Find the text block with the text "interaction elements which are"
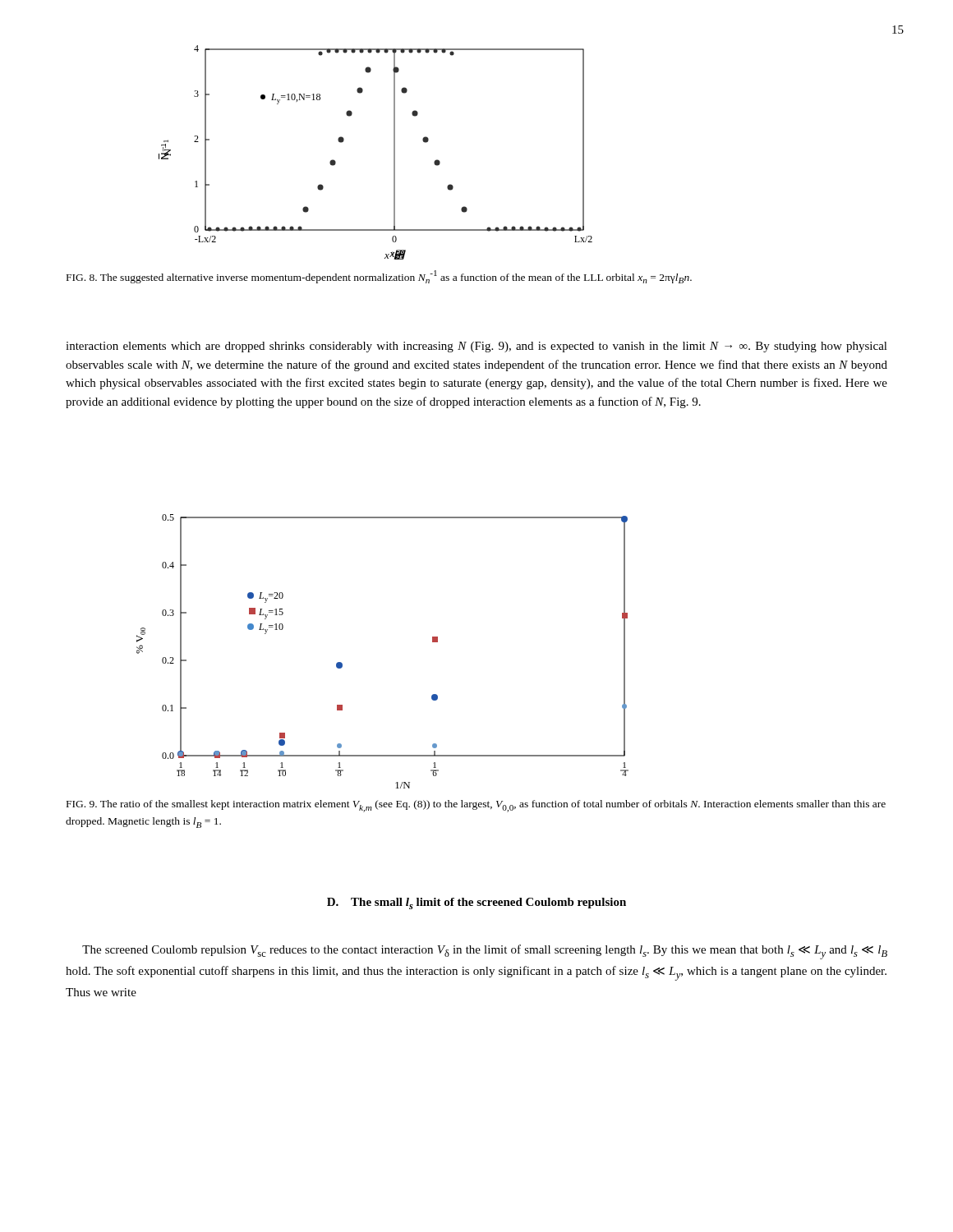The image size is (953, 1232). pos(476,373)
